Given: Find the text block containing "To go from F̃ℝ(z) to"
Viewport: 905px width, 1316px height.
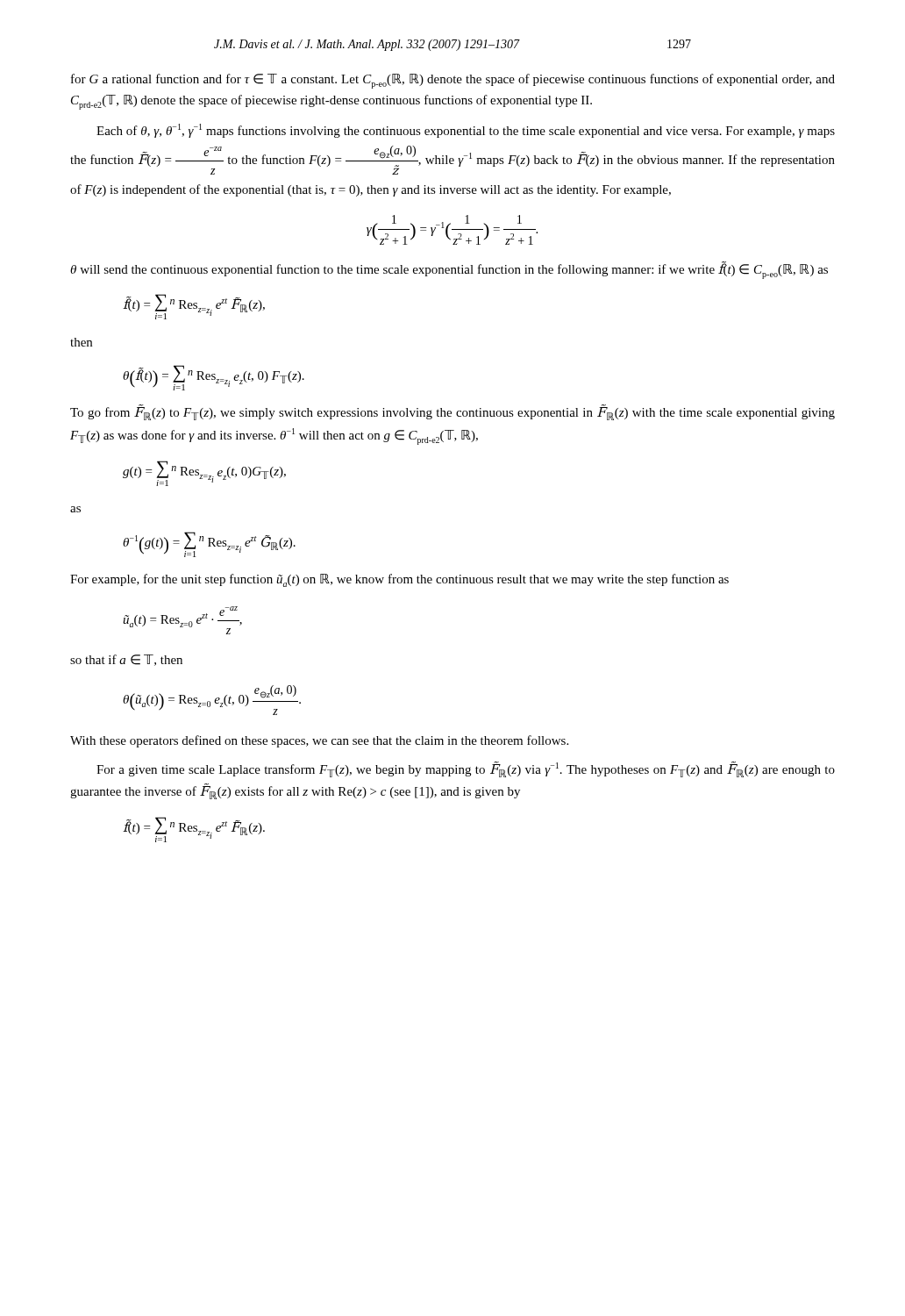Looking at the screenshot, I should click(x=452, y=425).
